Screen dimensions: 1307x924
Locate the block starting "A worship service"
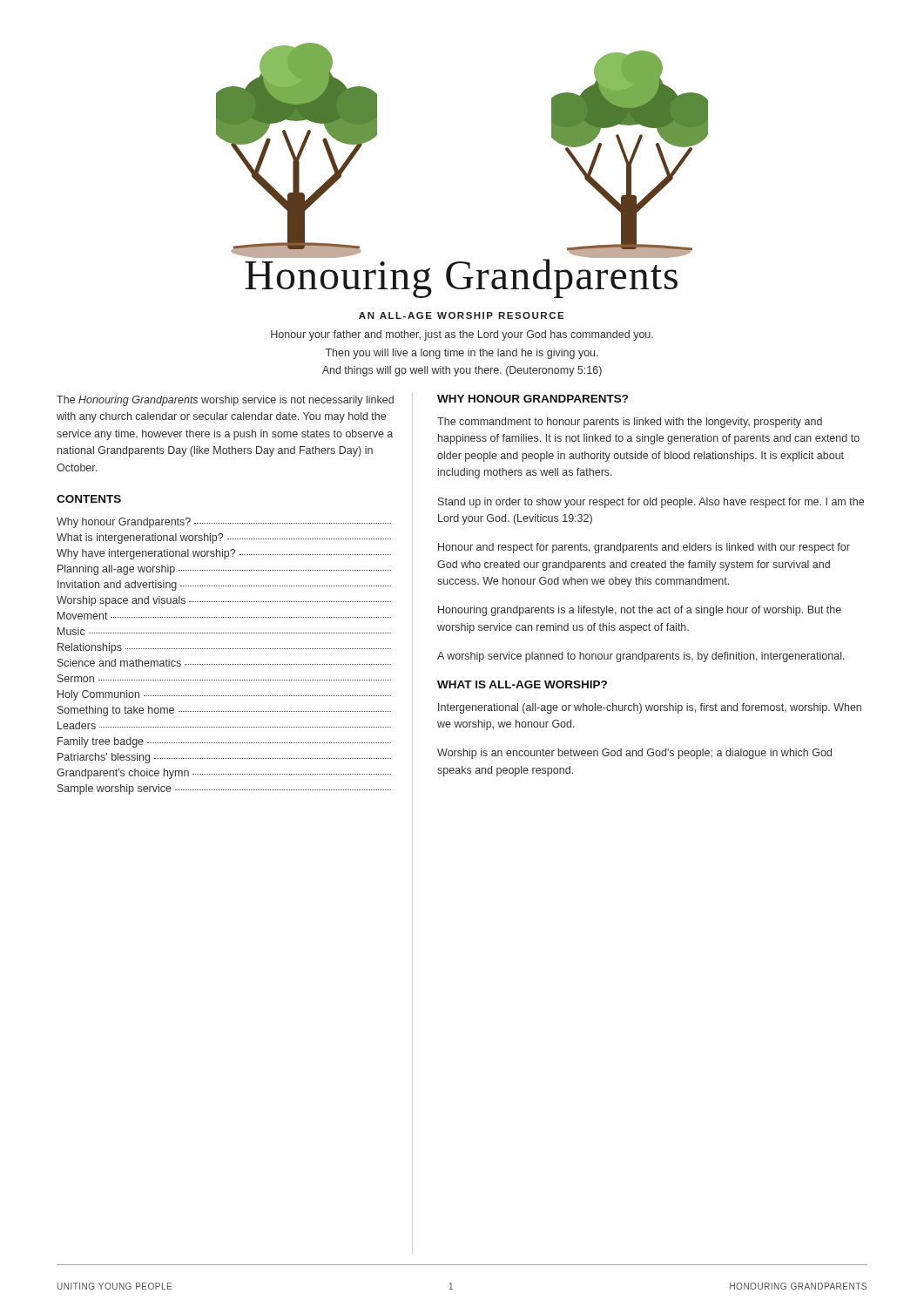click(641, 656)
